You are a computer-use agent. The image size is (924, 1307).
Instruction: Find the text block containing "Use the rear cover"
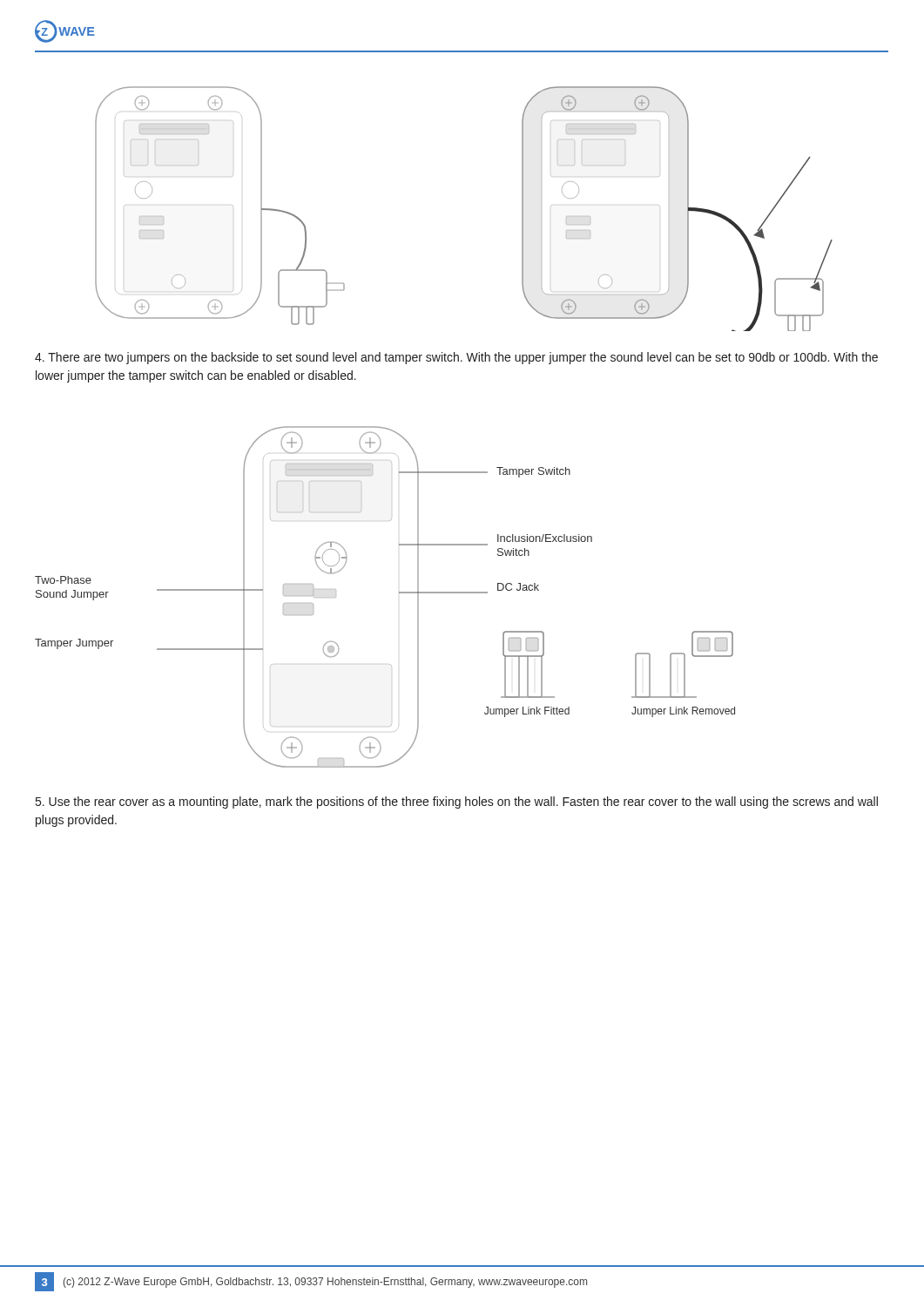[457, 811]
